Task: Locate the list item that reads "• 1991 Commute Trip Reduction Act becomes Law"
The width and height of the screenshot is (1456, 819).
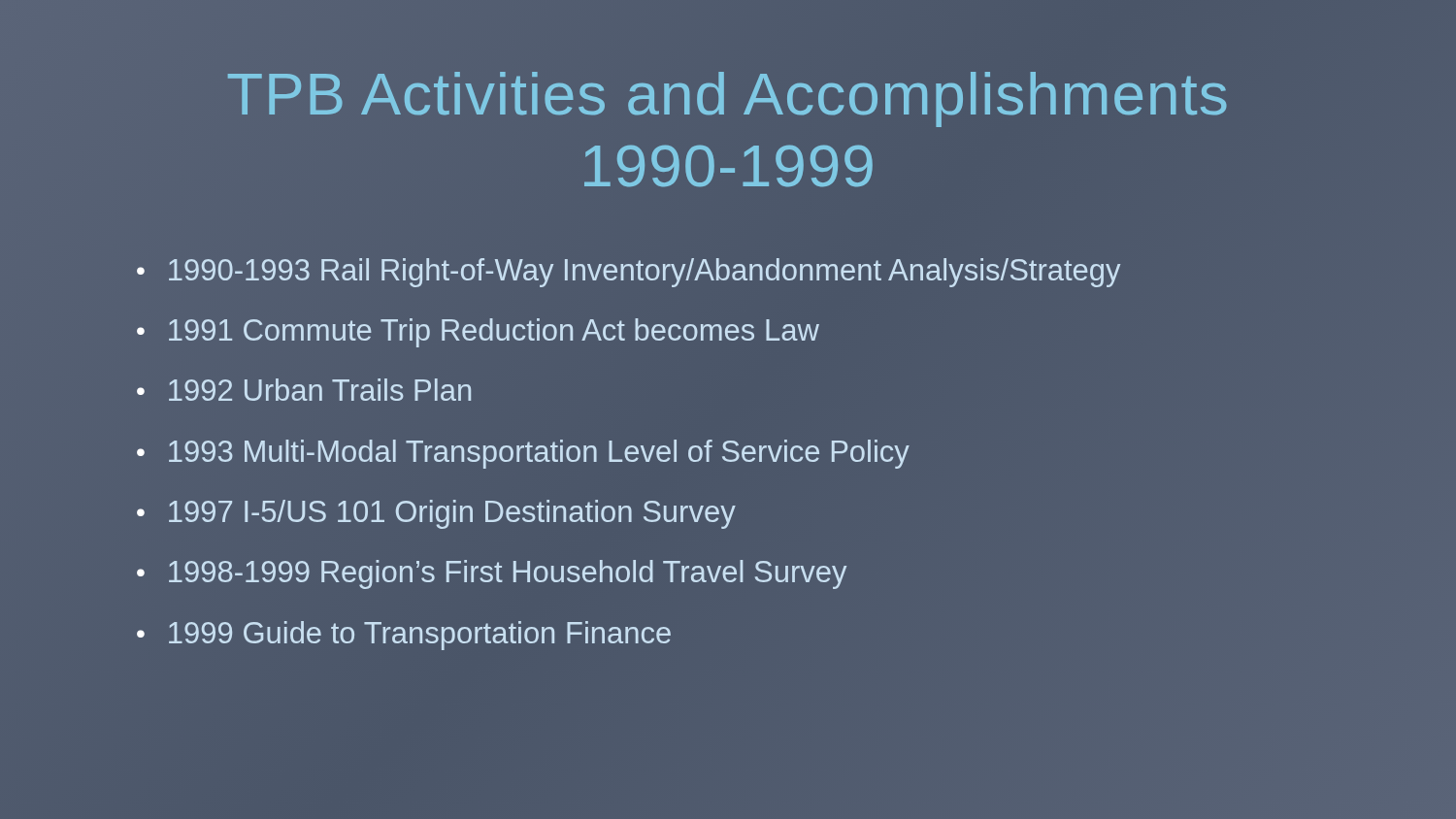Action: point(477,331)
